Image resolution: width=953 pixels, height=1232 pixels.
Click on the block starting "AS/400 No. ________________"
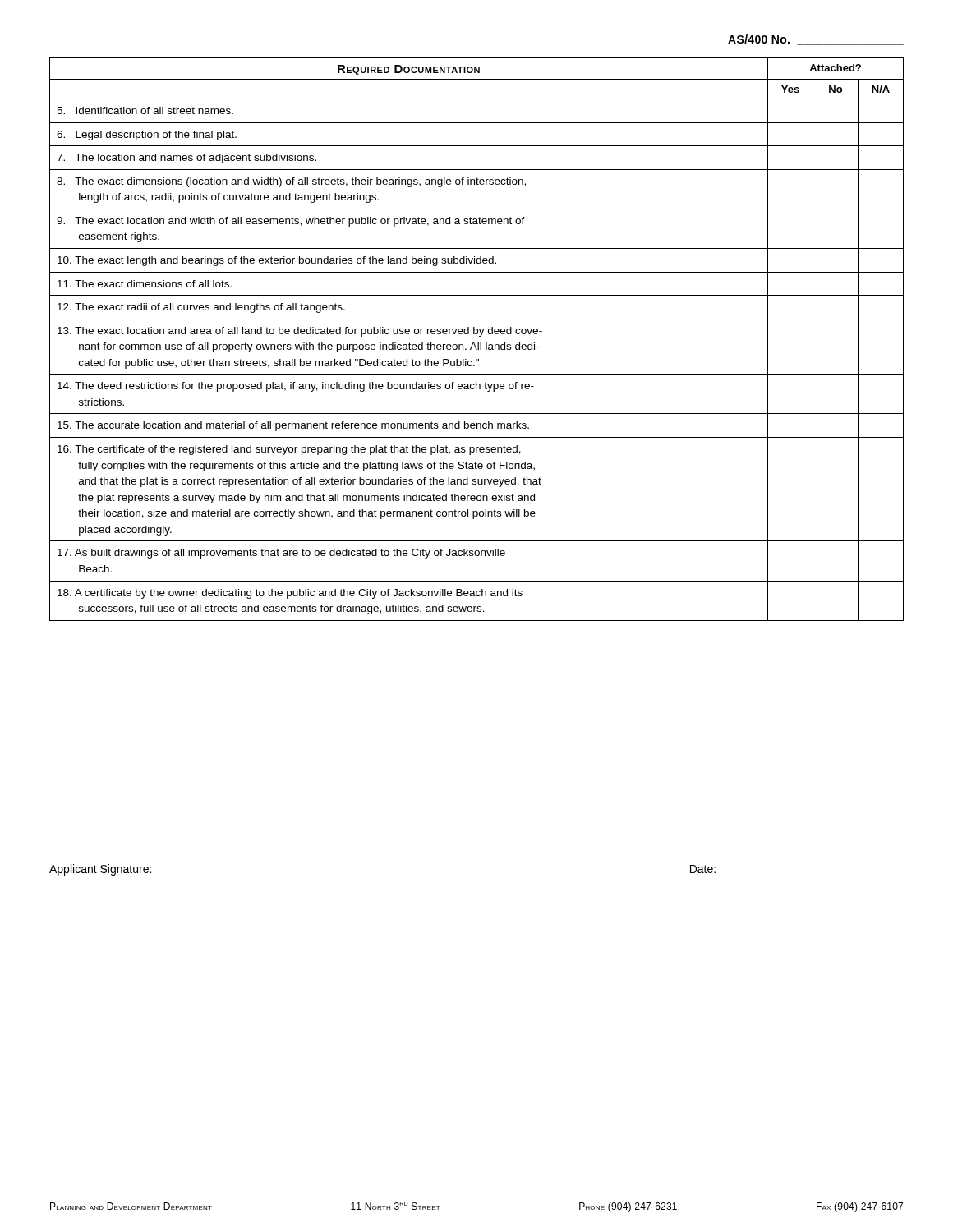tap(816, 39)
